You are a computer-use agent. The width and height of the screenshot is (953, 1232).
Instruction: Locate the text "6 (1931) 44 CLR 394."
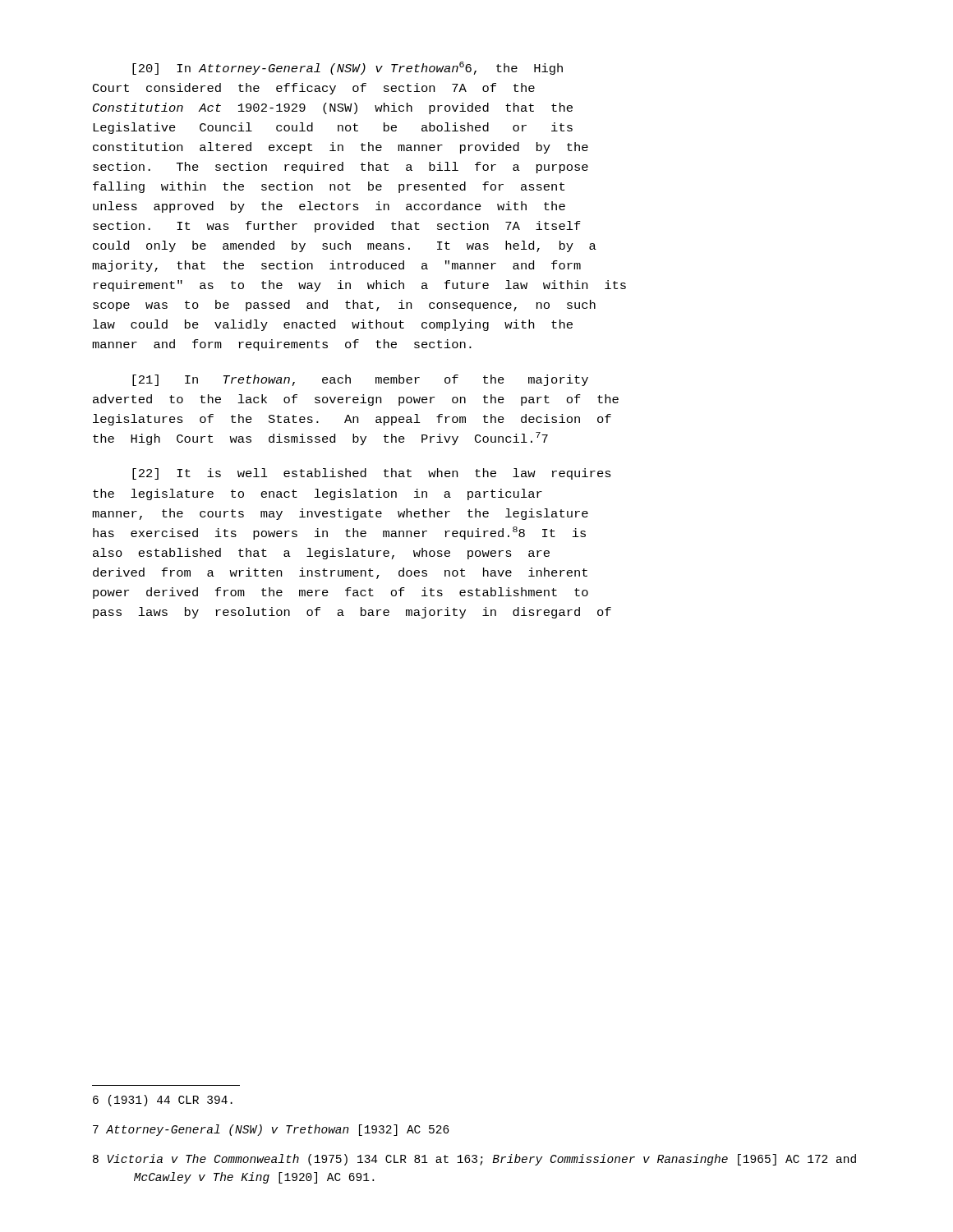[164, 1100]
